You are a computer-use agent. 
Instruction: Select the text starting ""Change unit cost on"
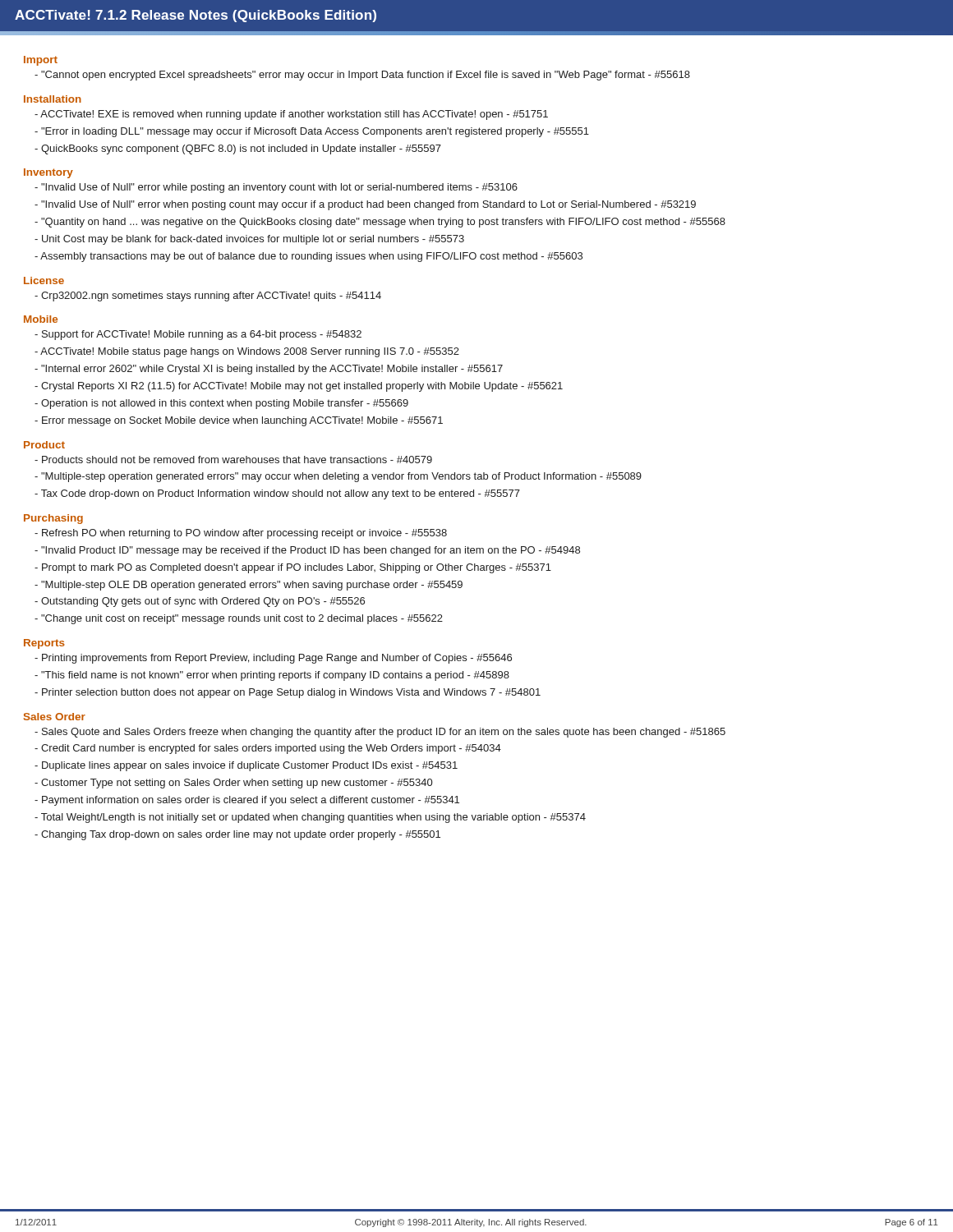239,618
